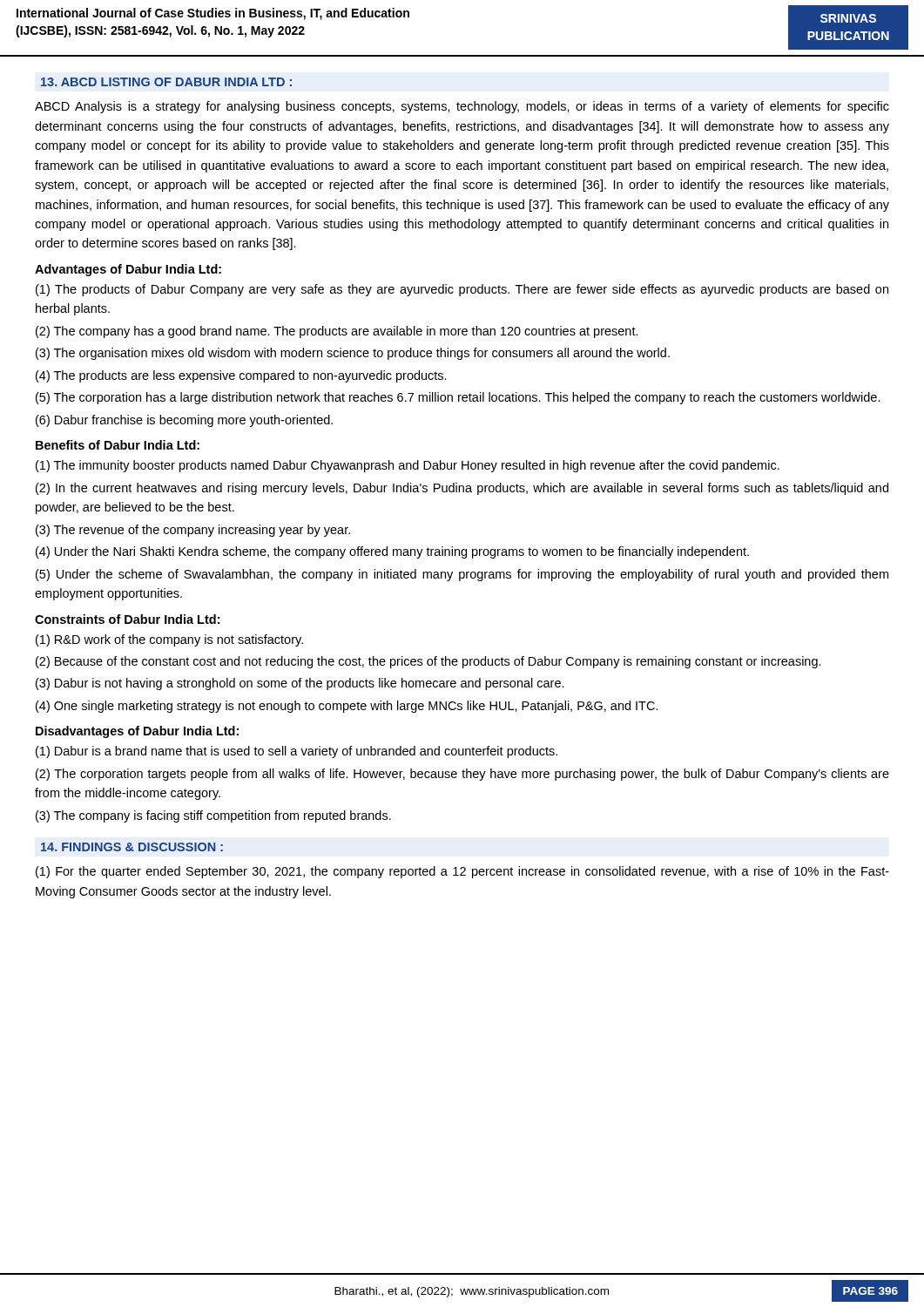Click on the text starting "(3) The company is facing"
Viewport: 924px width, 1307px height.
pos(213,815)
